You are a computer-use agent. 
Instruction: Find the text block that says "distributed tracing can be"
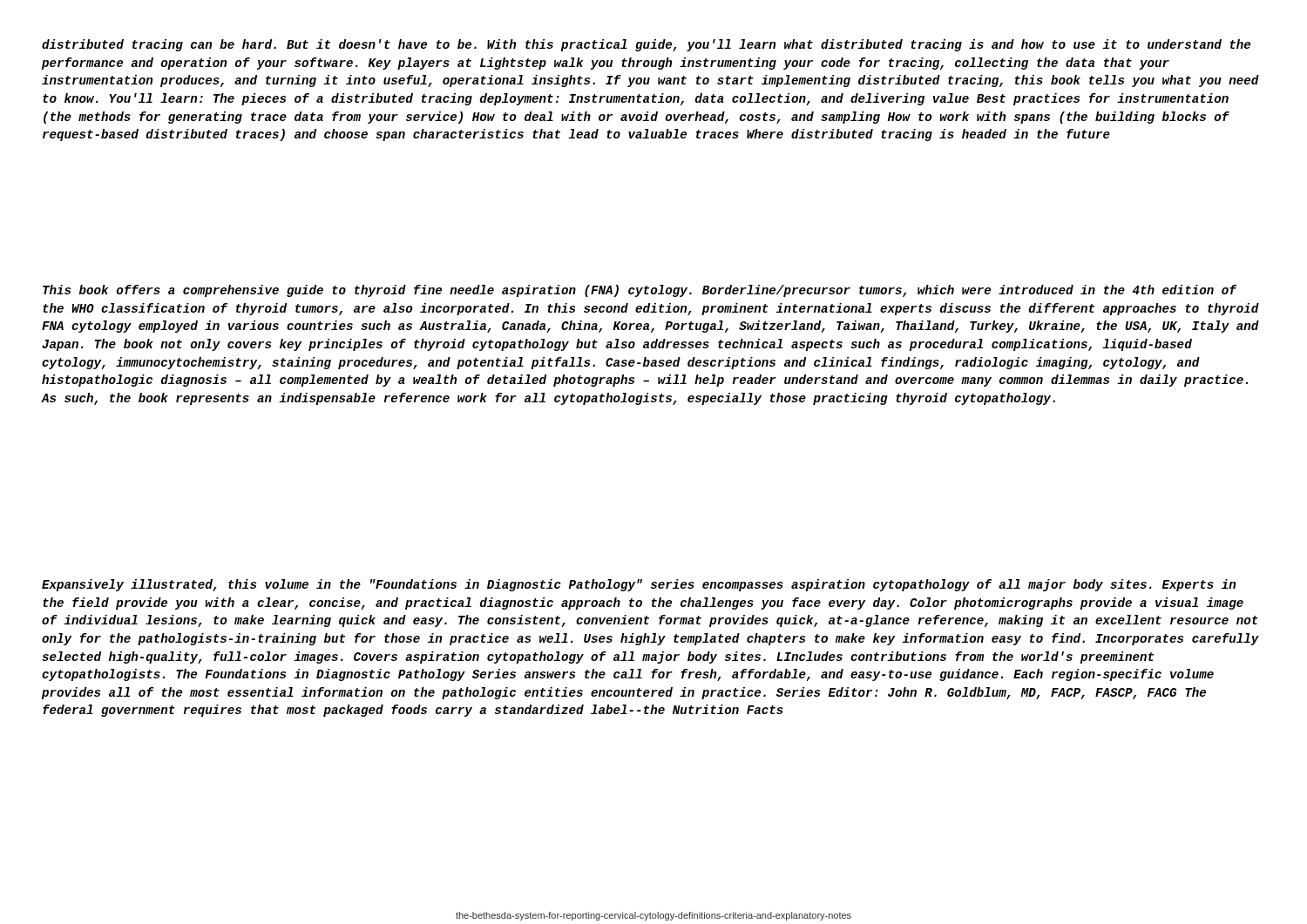tap(654, 91)
